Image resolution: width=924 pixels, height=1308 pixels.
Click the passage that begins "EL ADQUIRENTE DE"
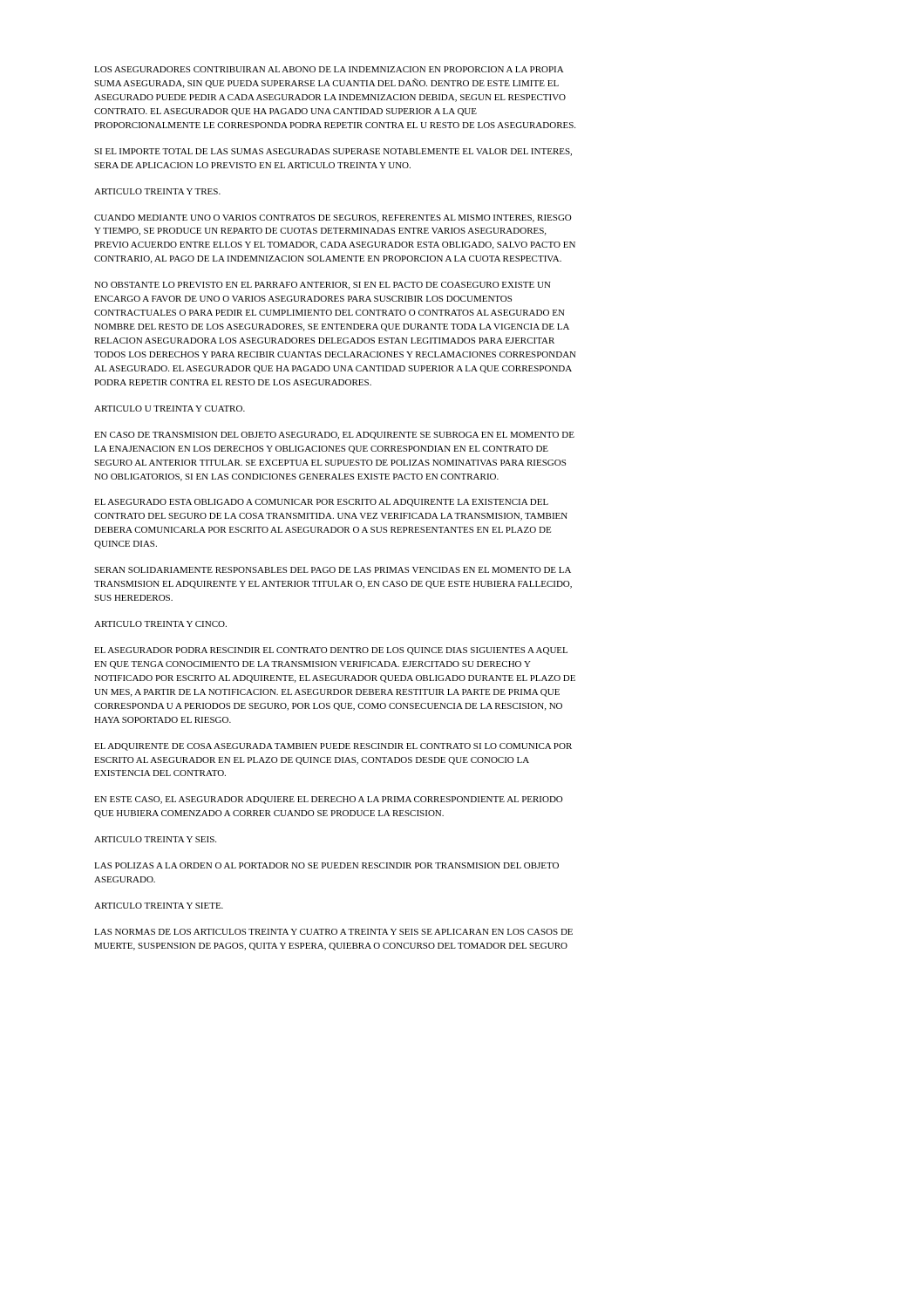[x=333, y=759]
